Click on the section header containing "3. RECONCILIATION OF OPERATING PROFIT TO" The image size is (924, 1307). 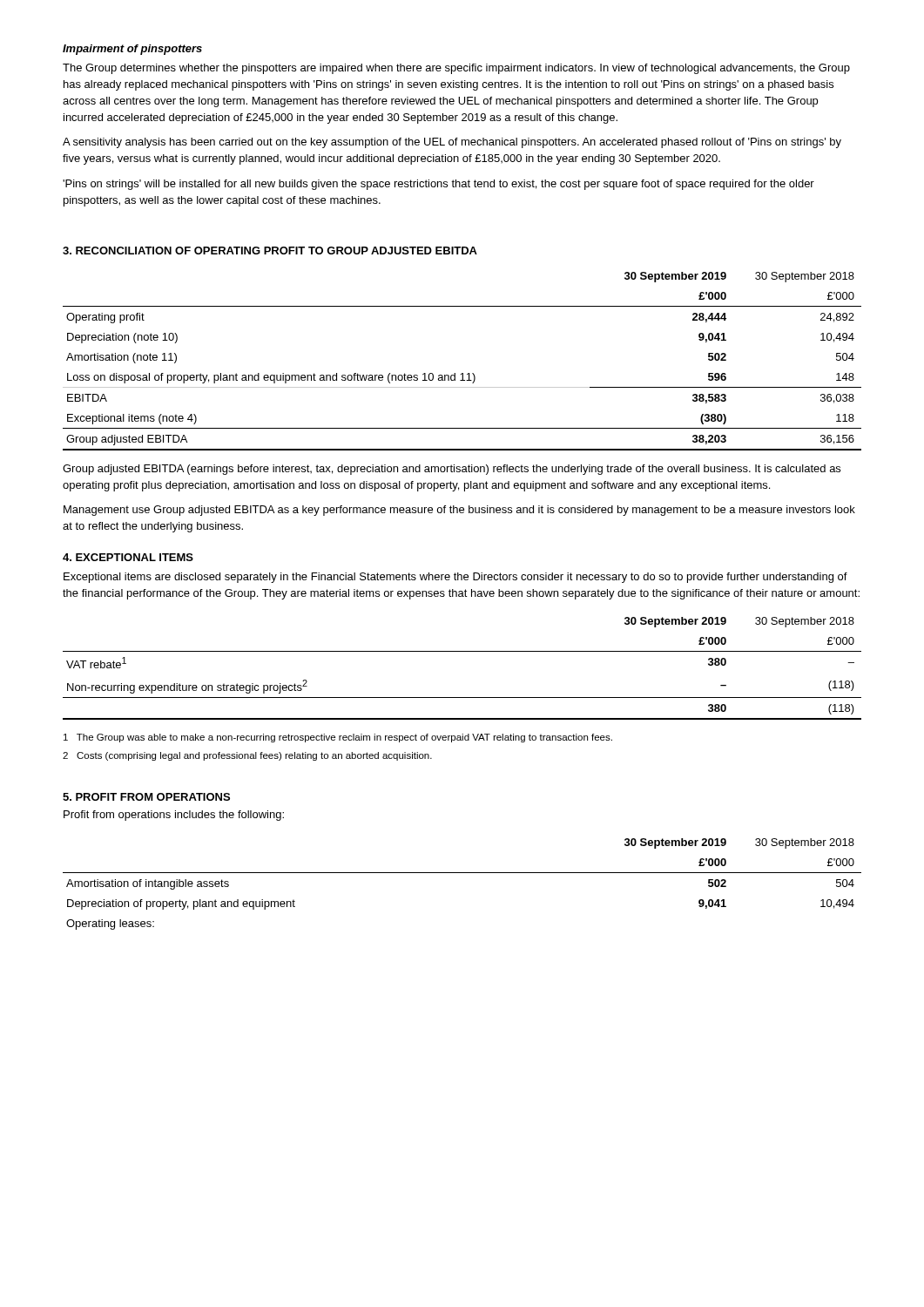(x=270, y=250)
